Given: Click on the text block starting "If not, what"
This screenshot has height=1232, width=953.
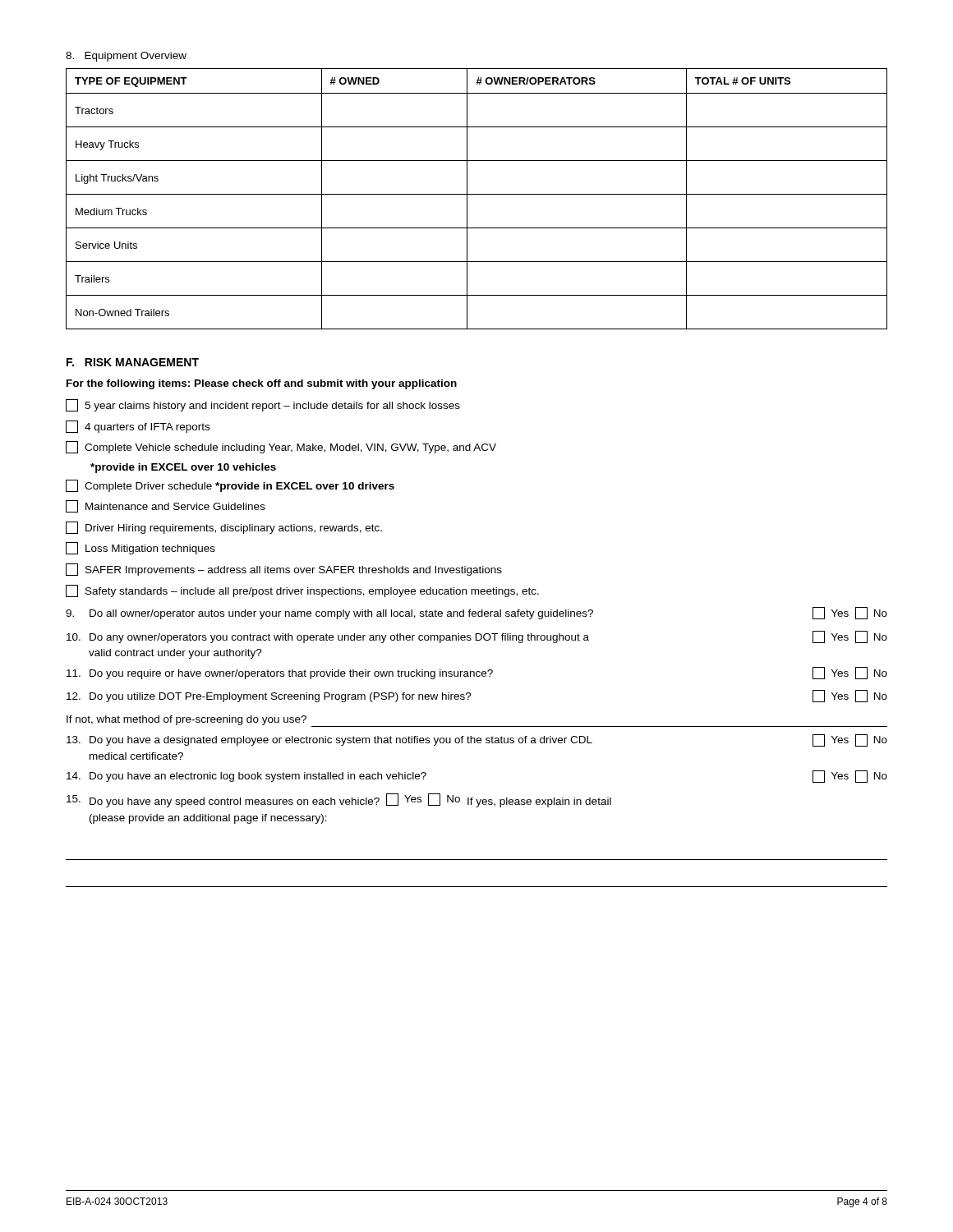Looking at the screenshot, I should 476,719.
